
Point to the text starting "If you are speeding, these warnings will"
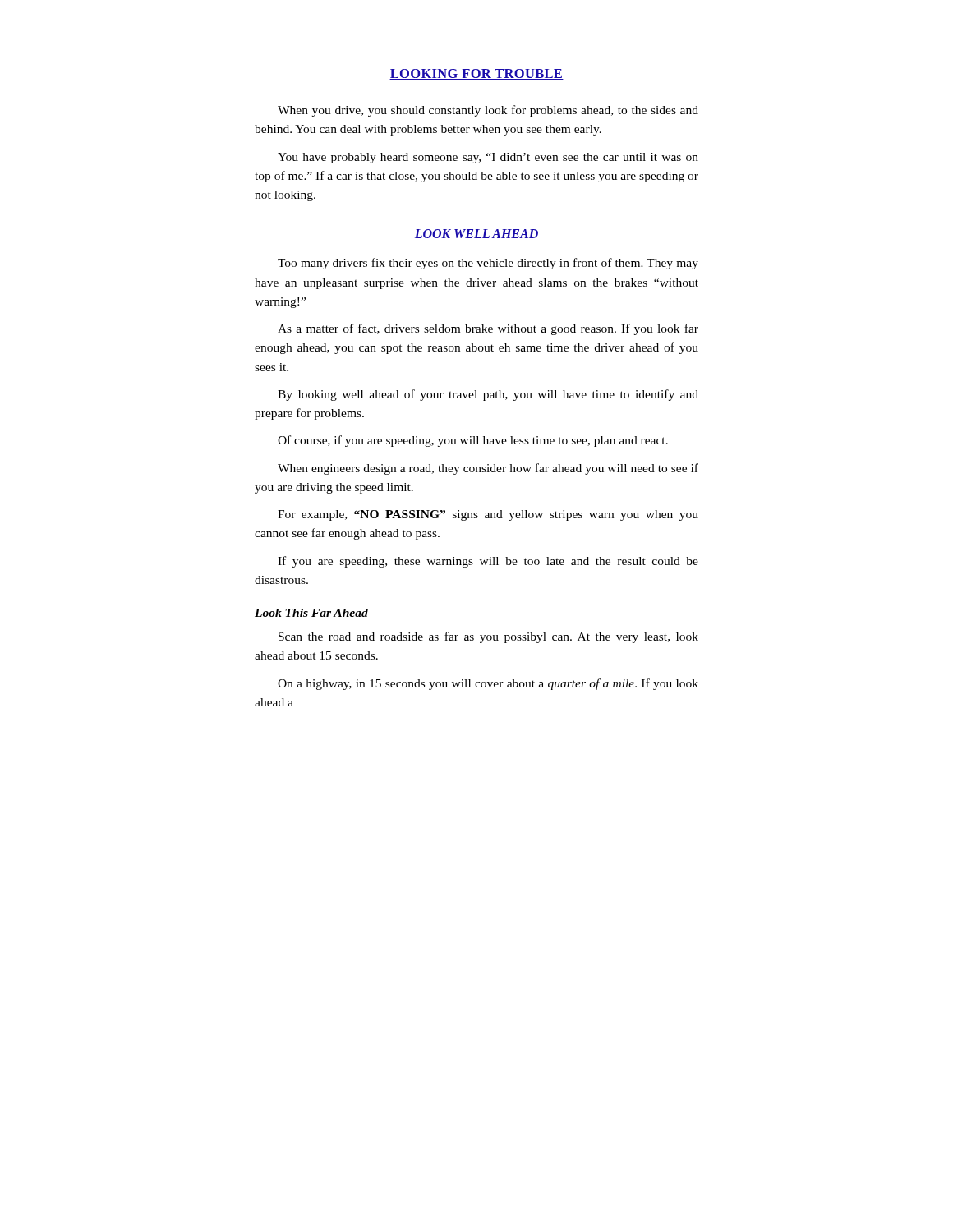point(476,570)
